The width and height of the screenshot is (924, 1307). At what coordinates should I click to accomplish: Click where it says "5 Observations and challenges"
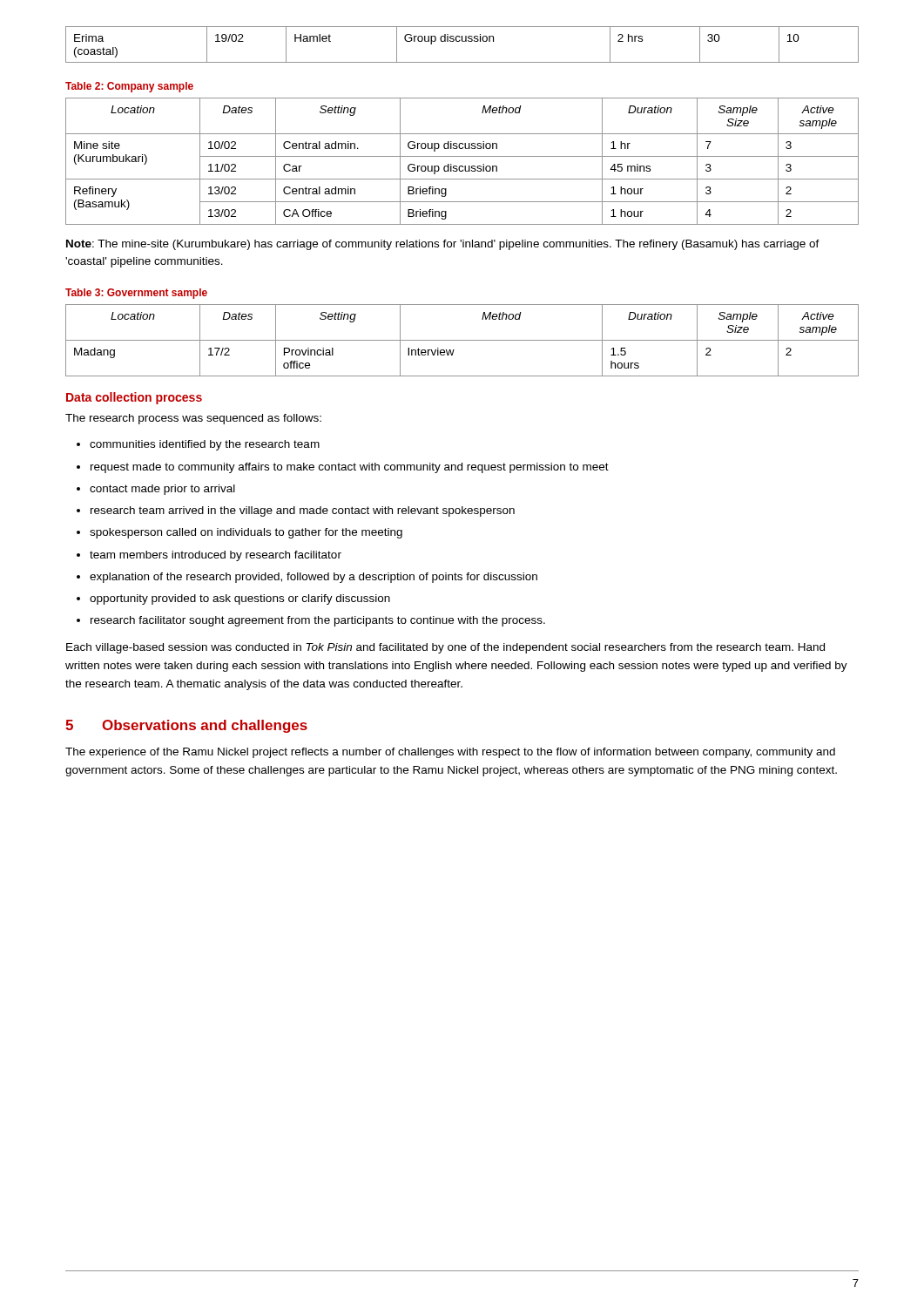point(186,726)
